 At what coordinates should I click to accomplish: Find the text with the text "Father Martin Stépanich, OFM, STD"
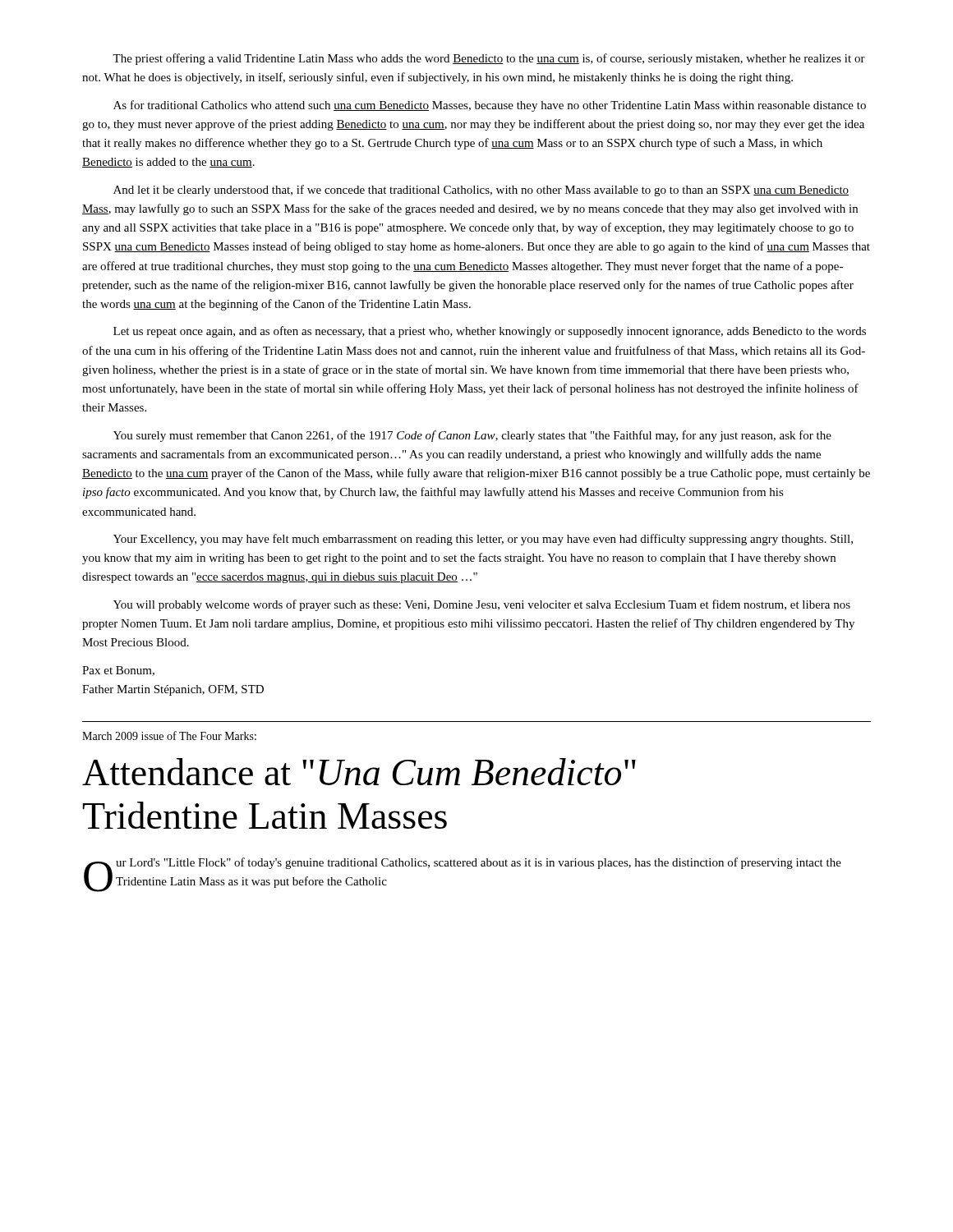click(173, 689)
